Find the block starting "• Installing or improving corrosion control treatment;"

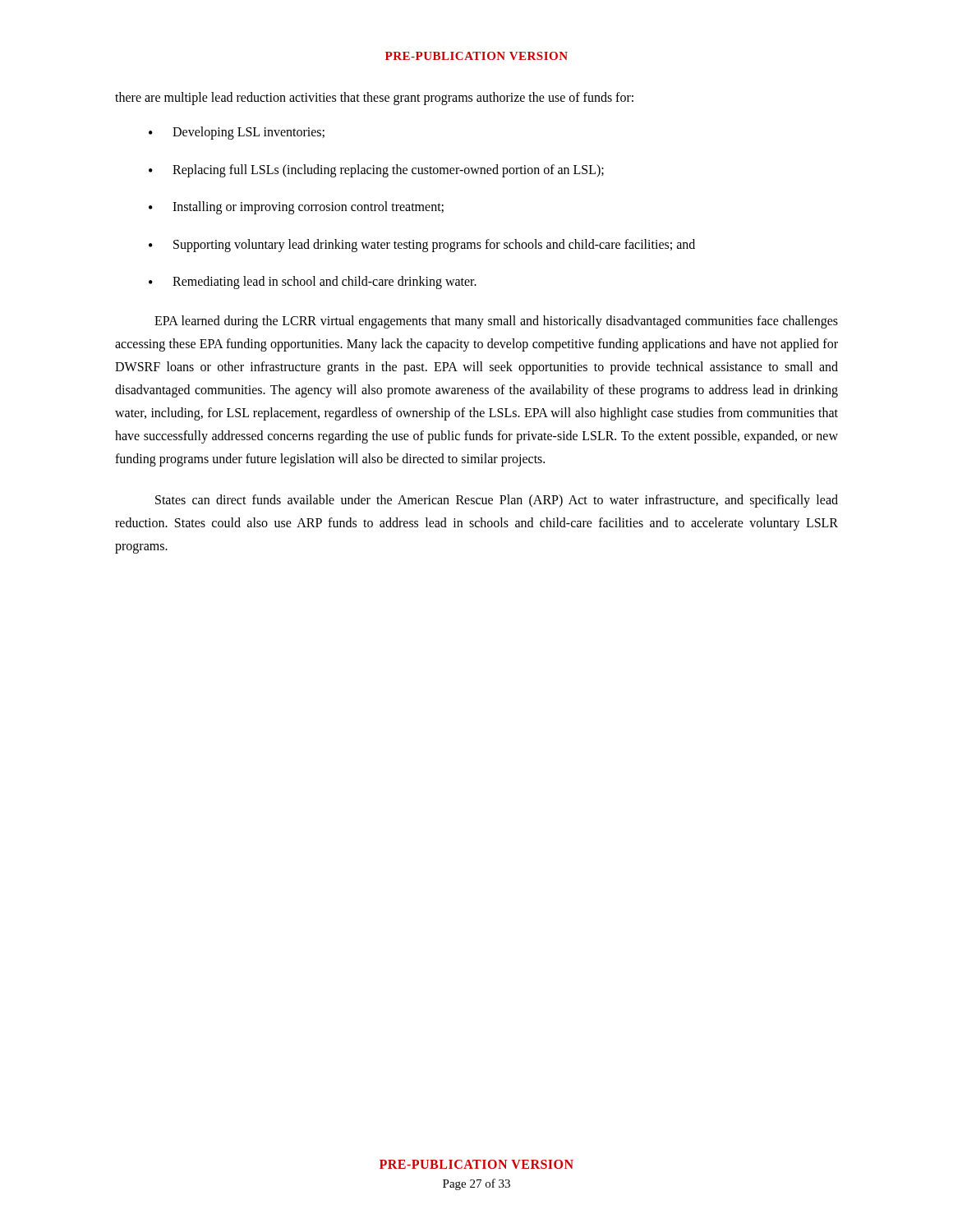coord(296,208)
